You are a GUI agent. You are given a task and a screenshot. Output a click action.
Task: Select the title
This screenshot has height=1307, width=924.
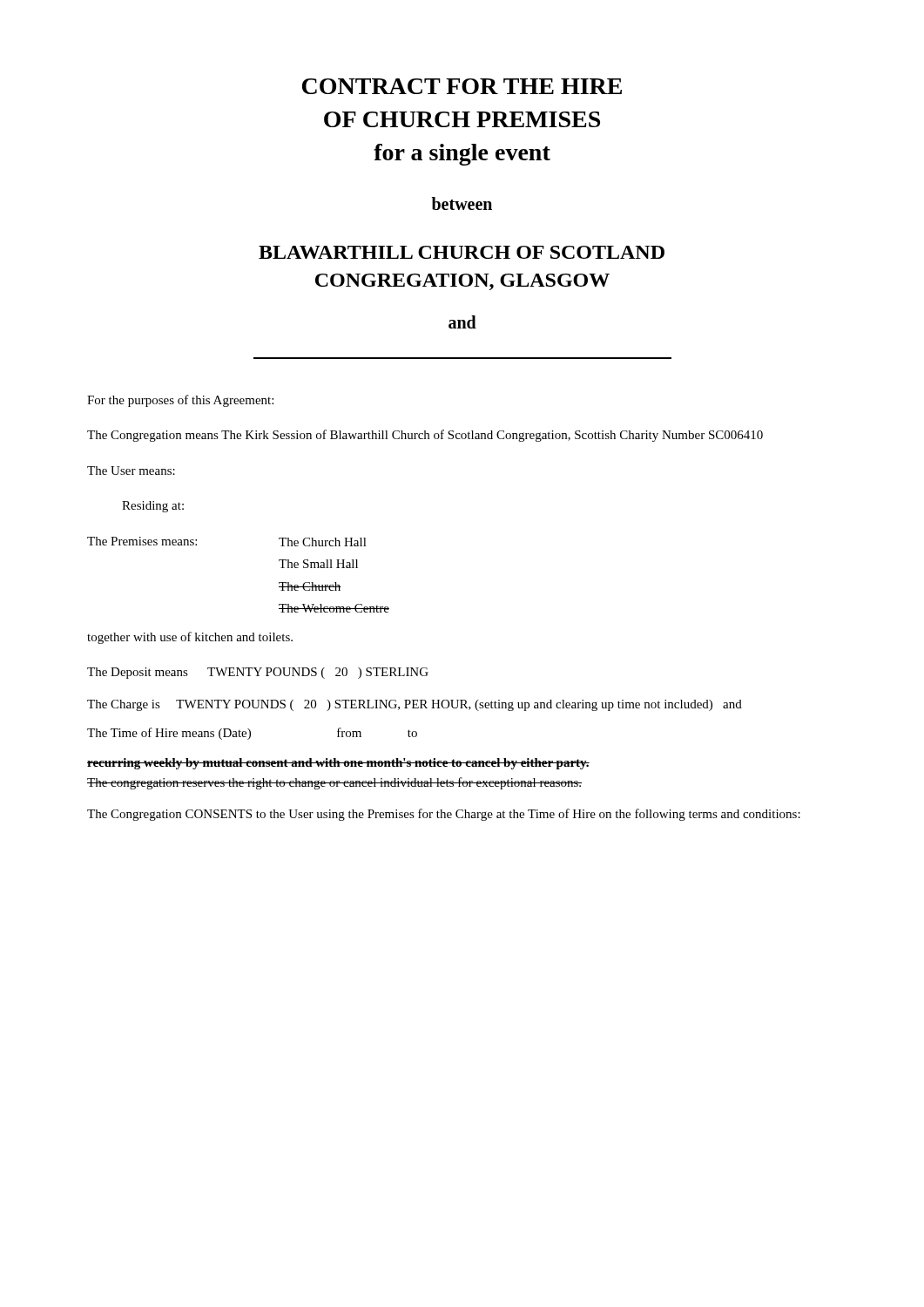coord(462,119)
